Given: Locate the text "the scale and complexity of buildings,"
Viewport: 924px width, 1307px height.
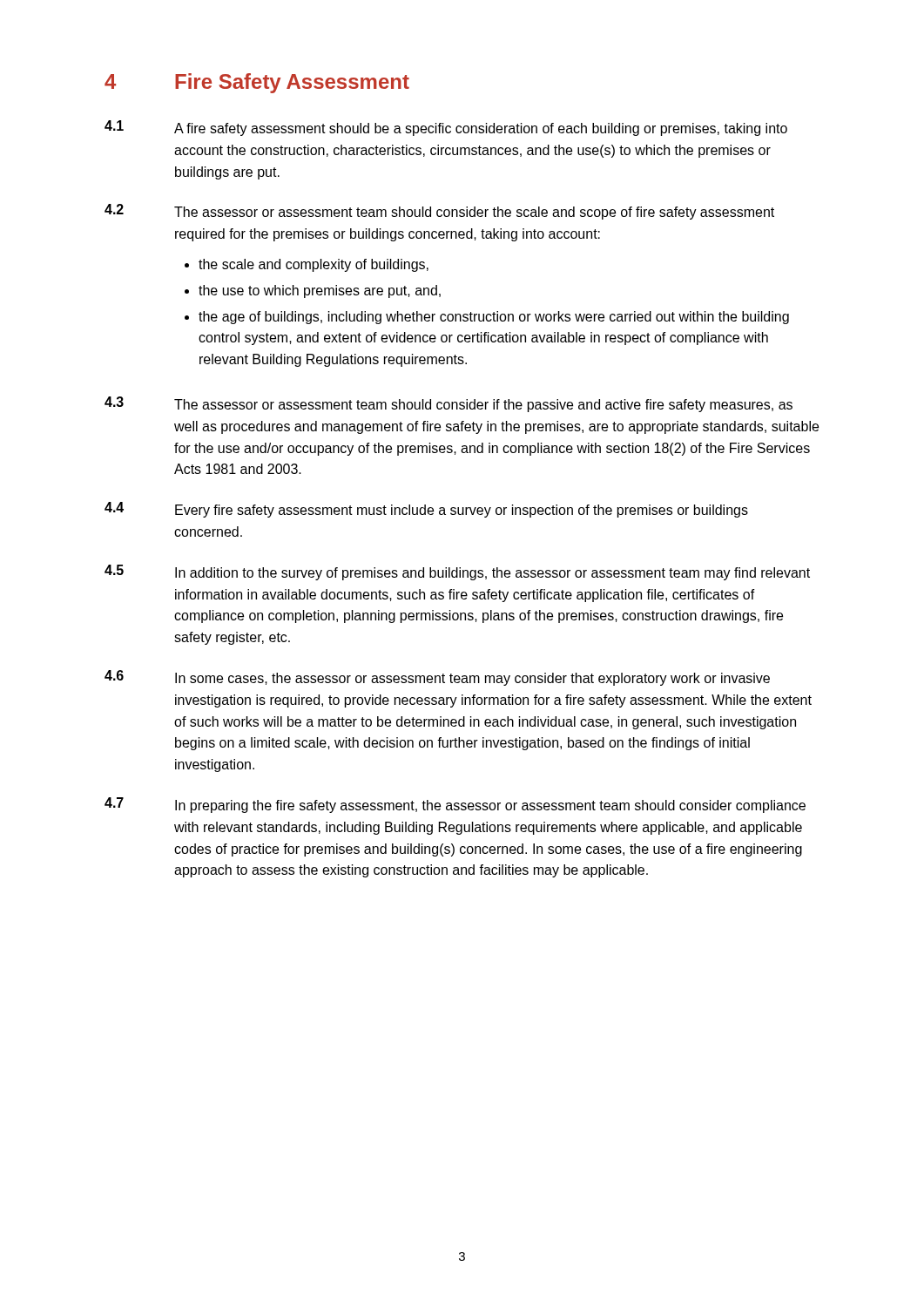Looking at the screenshot, I should click(314, 264).
